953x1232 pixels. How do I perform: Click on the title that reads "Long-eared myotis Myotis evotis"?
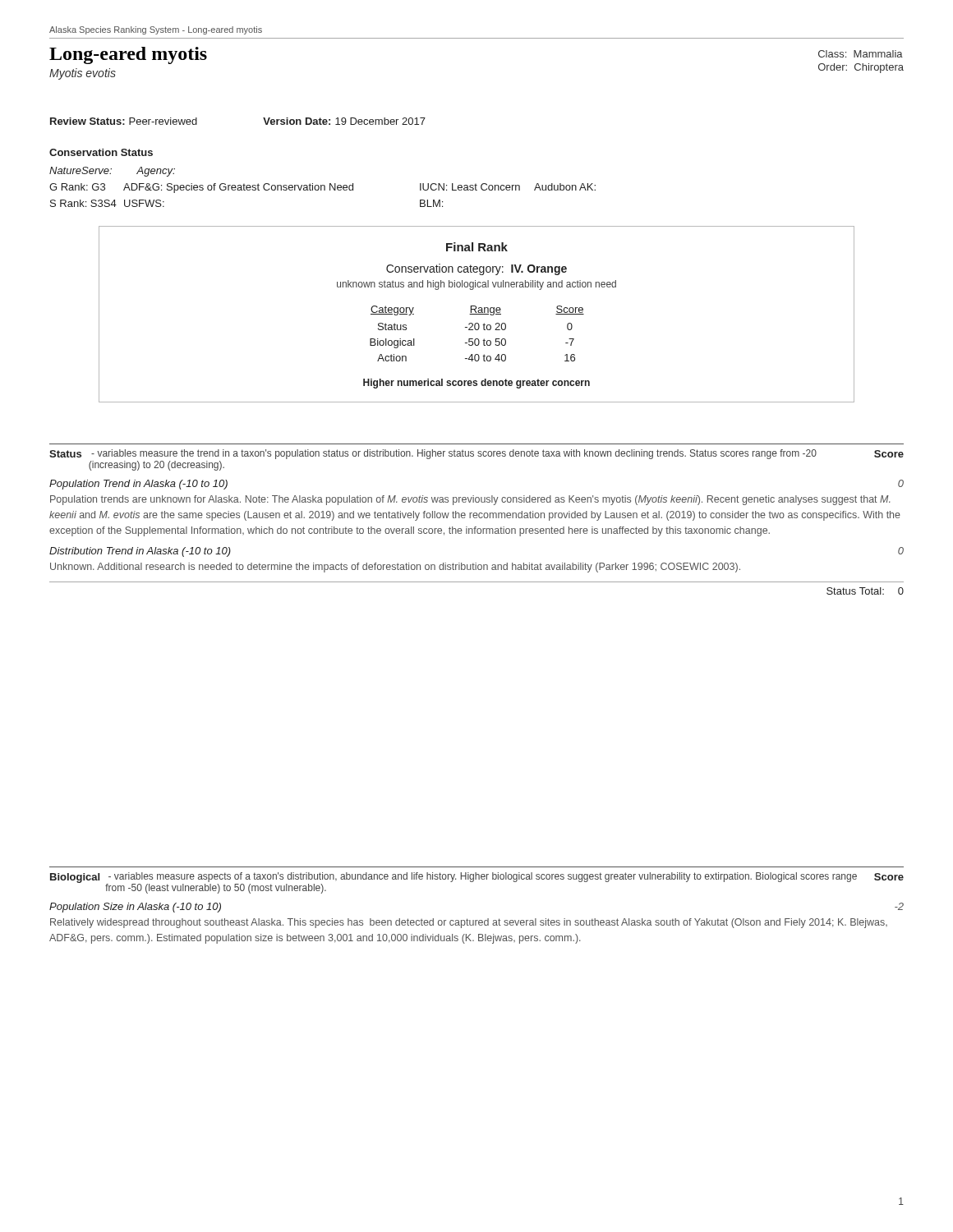click(128, 61)
